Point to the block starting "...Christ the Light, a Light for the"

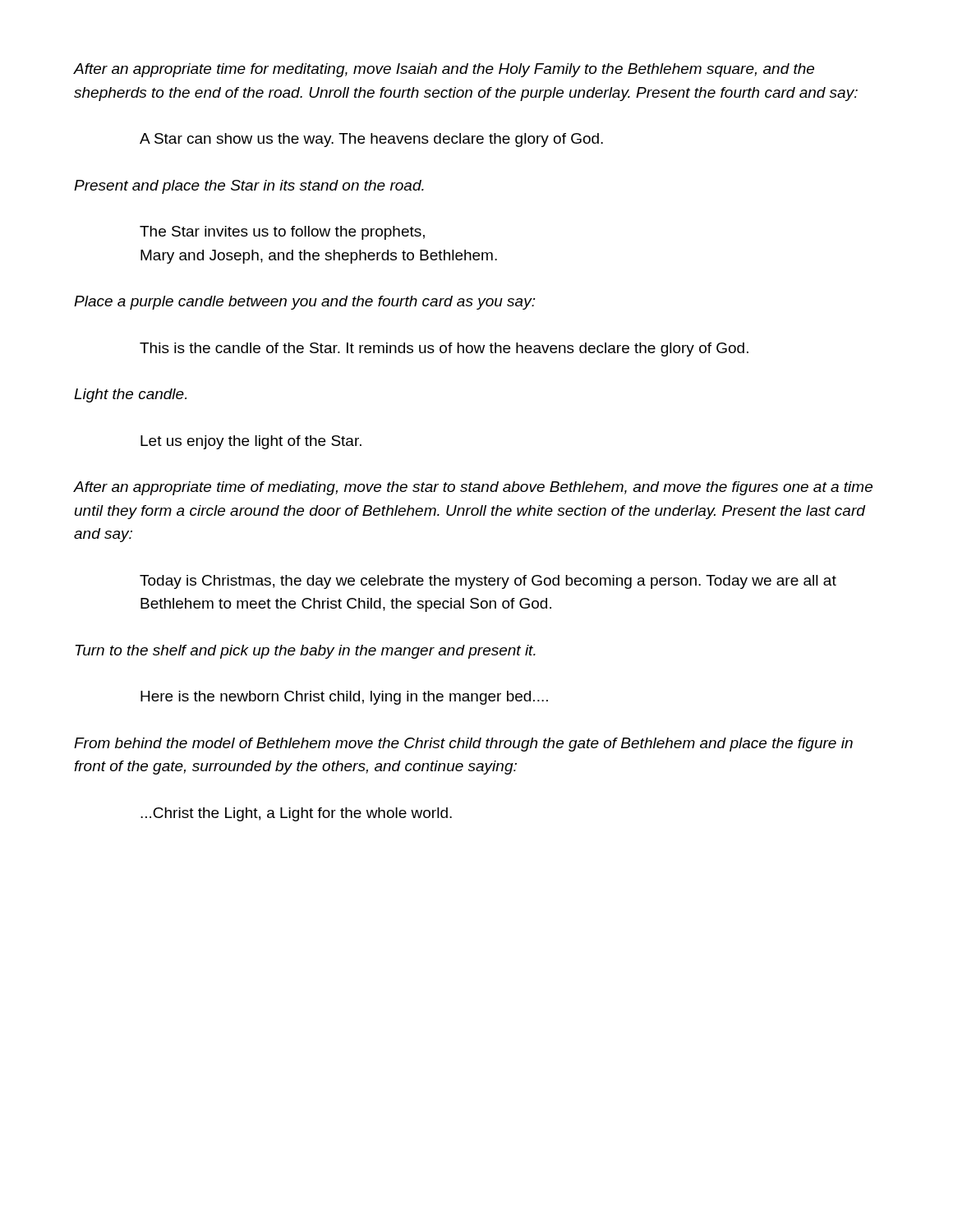click(296, 812)
